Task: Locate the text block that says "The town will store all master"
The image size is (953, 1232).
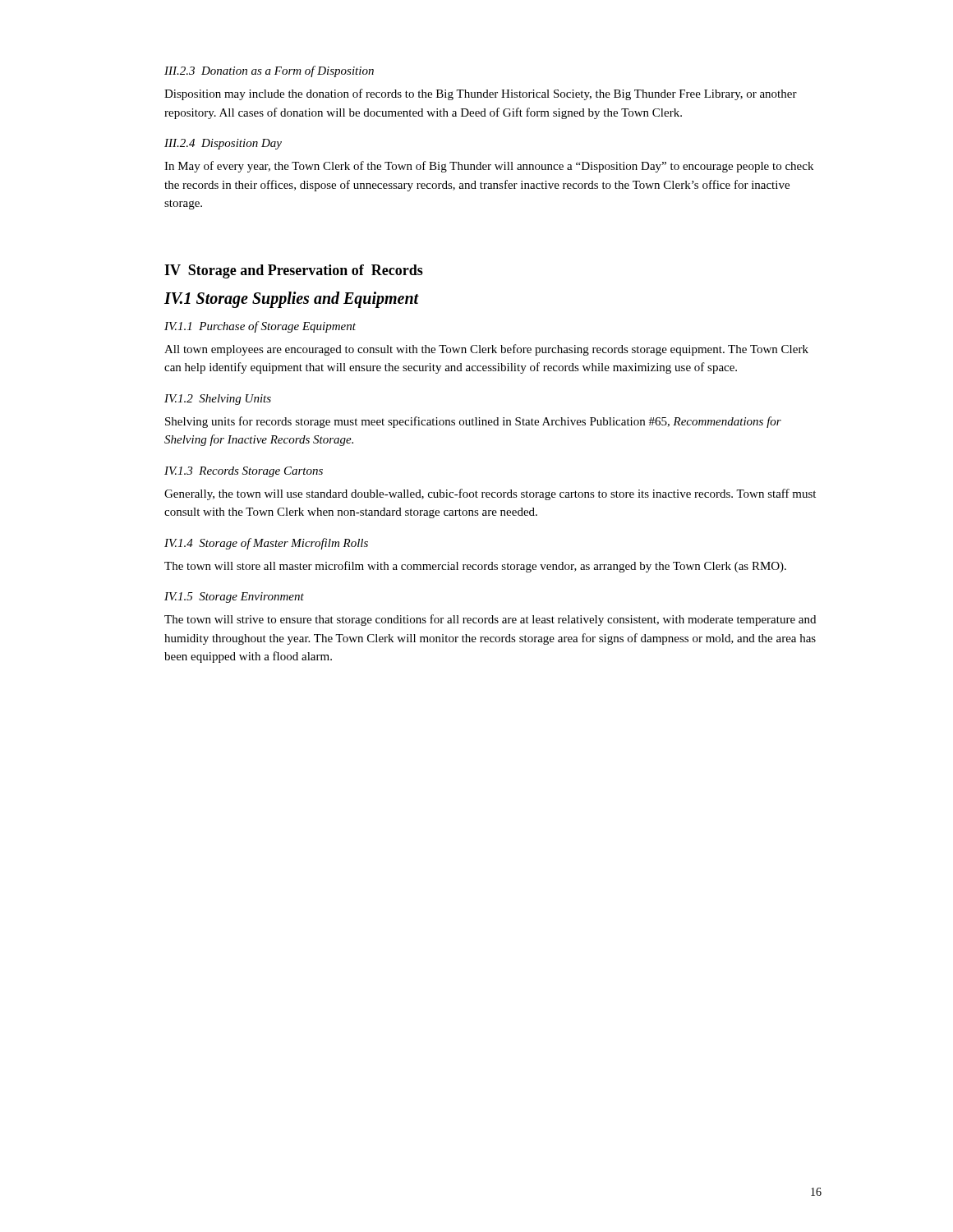Action: click(476, 565)
